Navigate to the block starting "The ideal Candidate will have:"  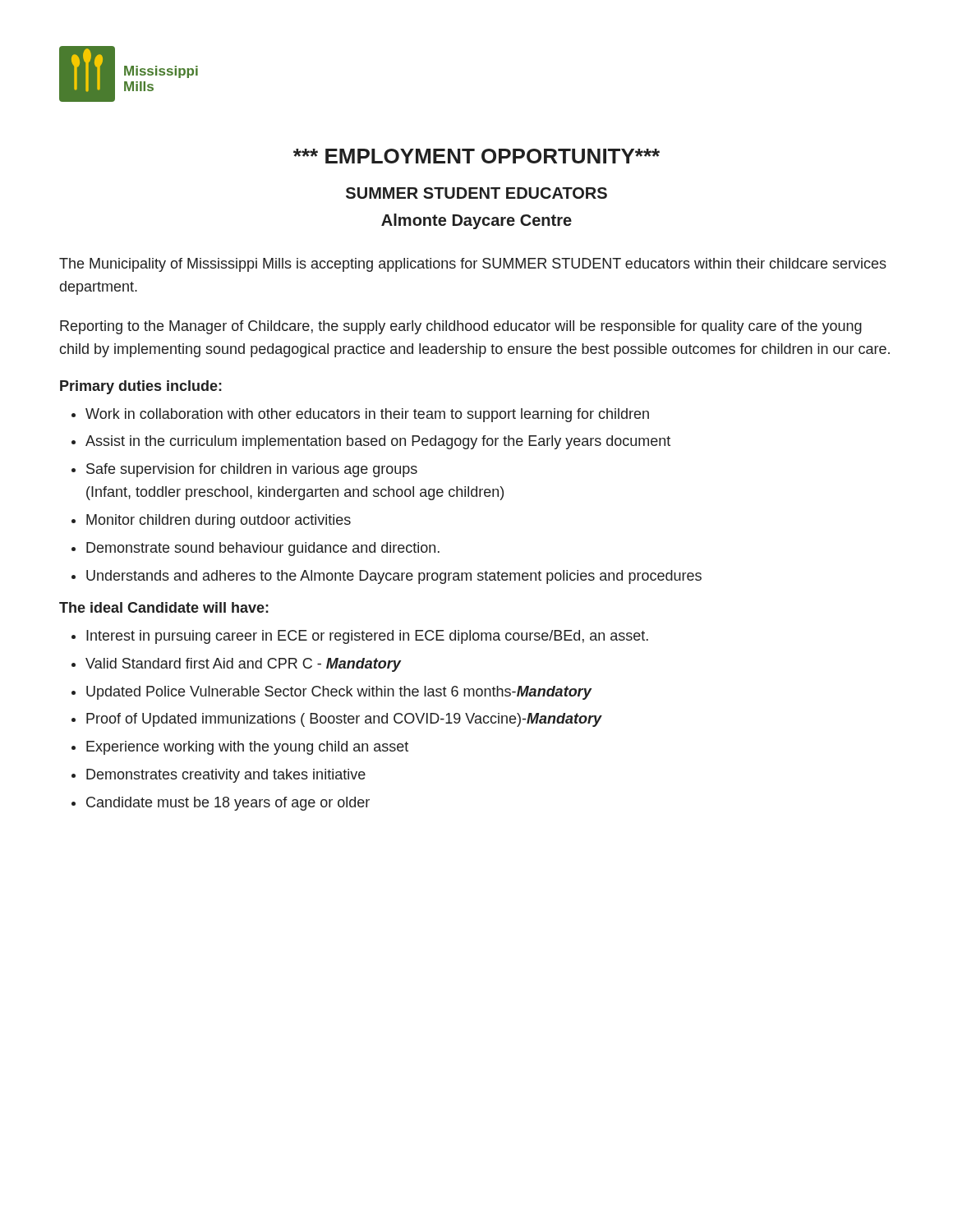(164, 608)
